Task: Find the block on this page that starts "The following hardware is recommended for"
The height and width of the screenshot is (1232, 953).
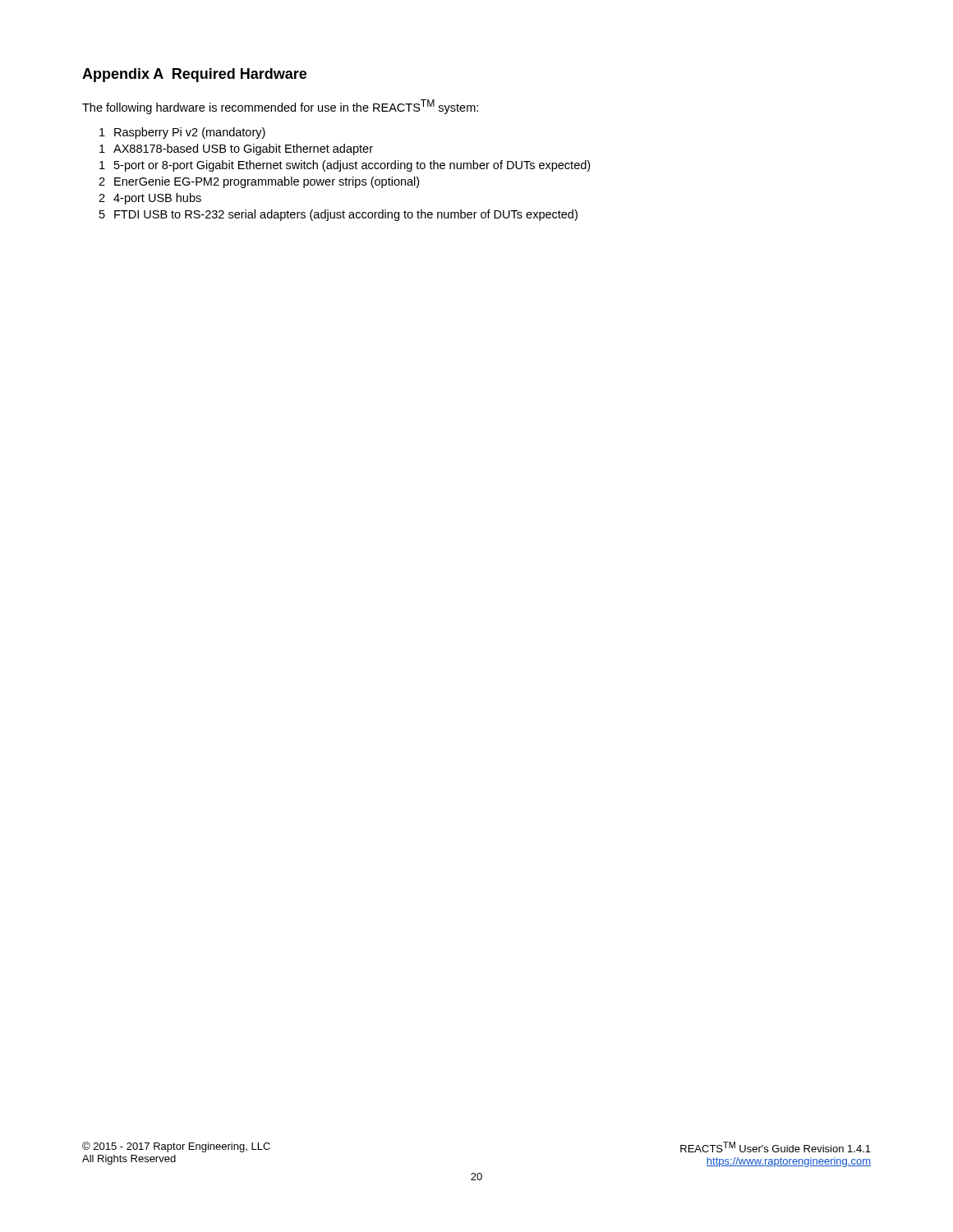Action: click(281, 106)
